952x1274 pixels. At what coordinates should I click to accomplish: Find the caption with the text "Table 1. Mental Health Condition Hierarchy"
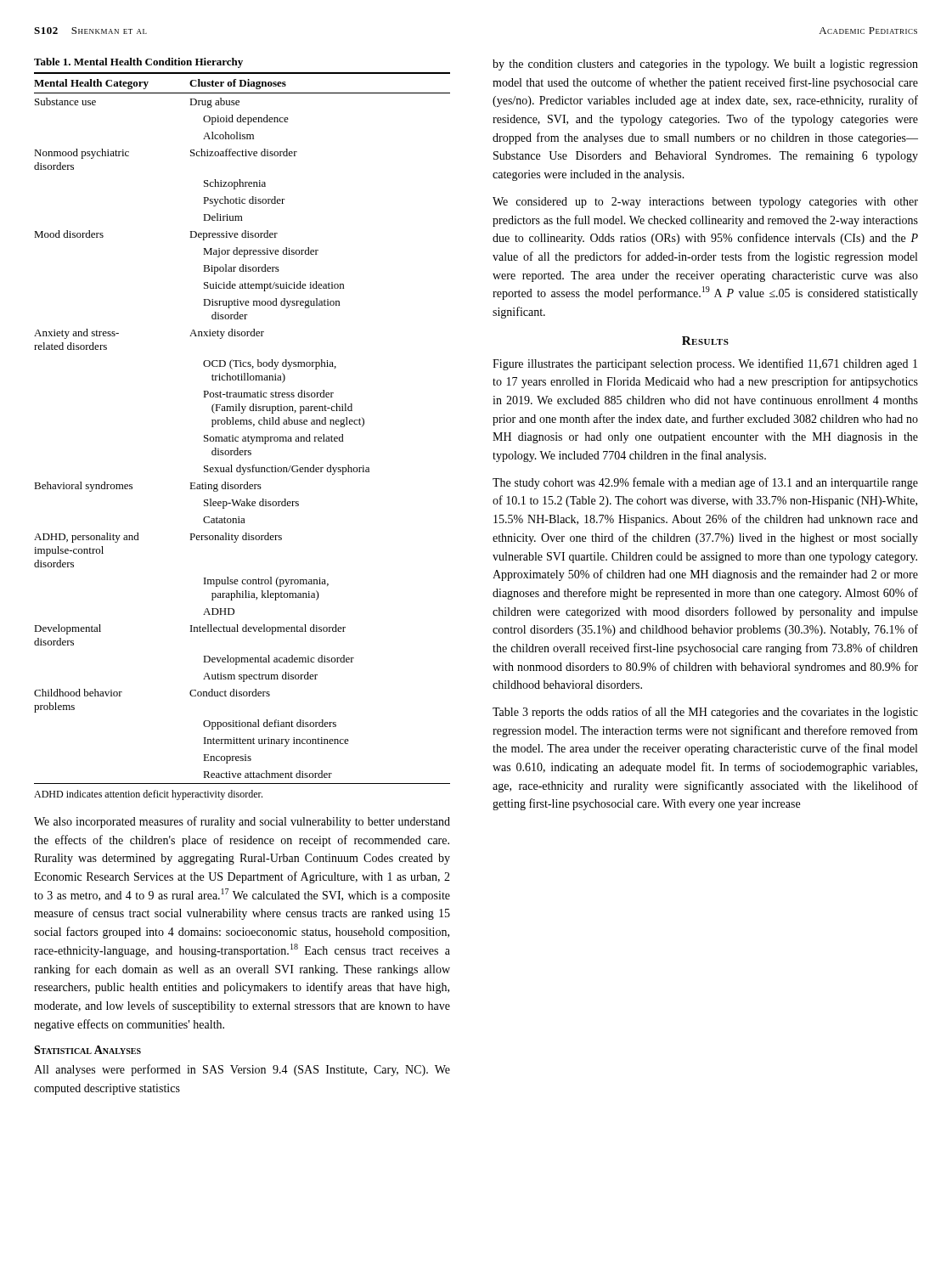[139, 62]
